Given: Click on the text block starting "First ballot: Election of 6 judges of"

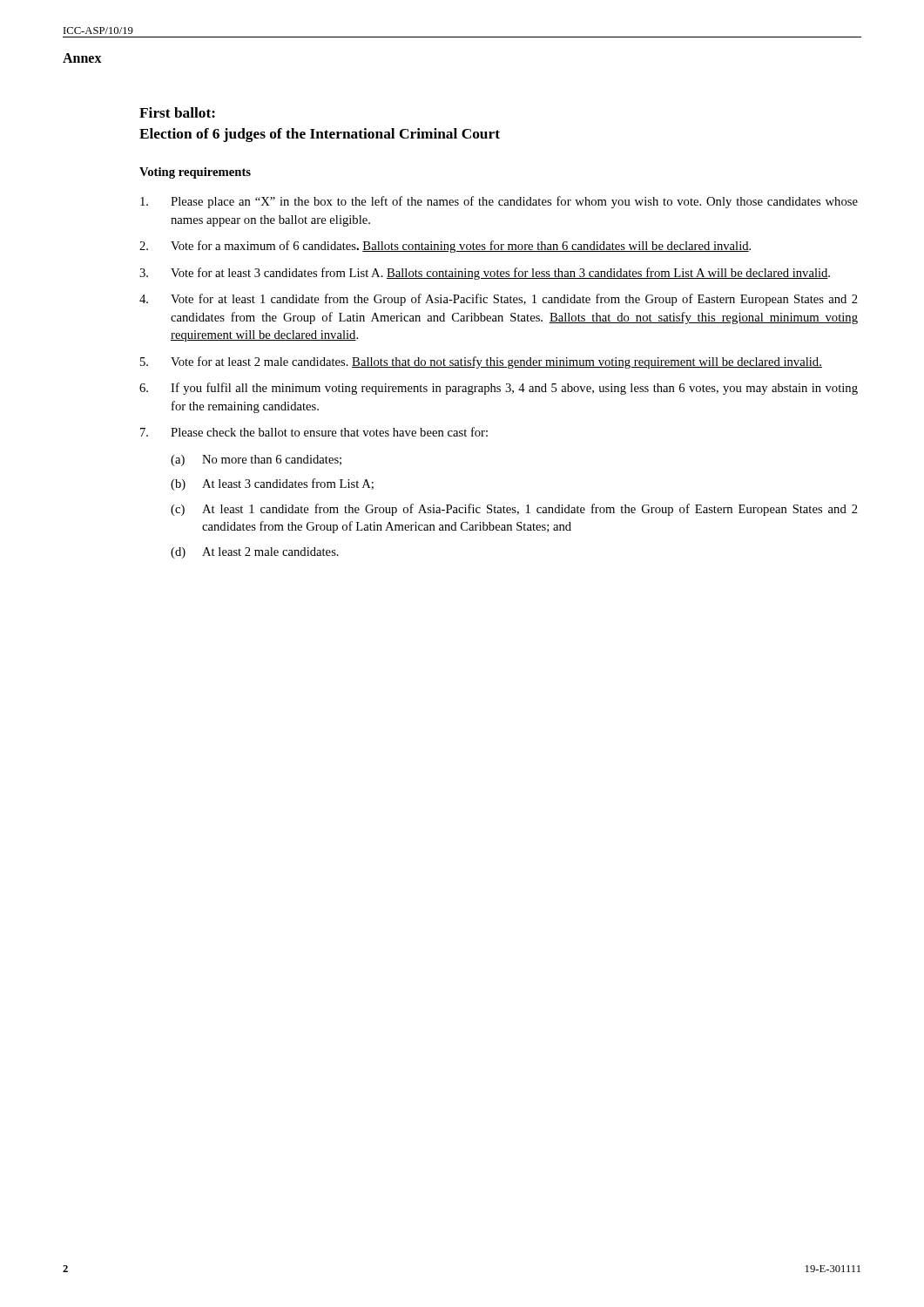Looking at the screenshot, I should (320, 123).
